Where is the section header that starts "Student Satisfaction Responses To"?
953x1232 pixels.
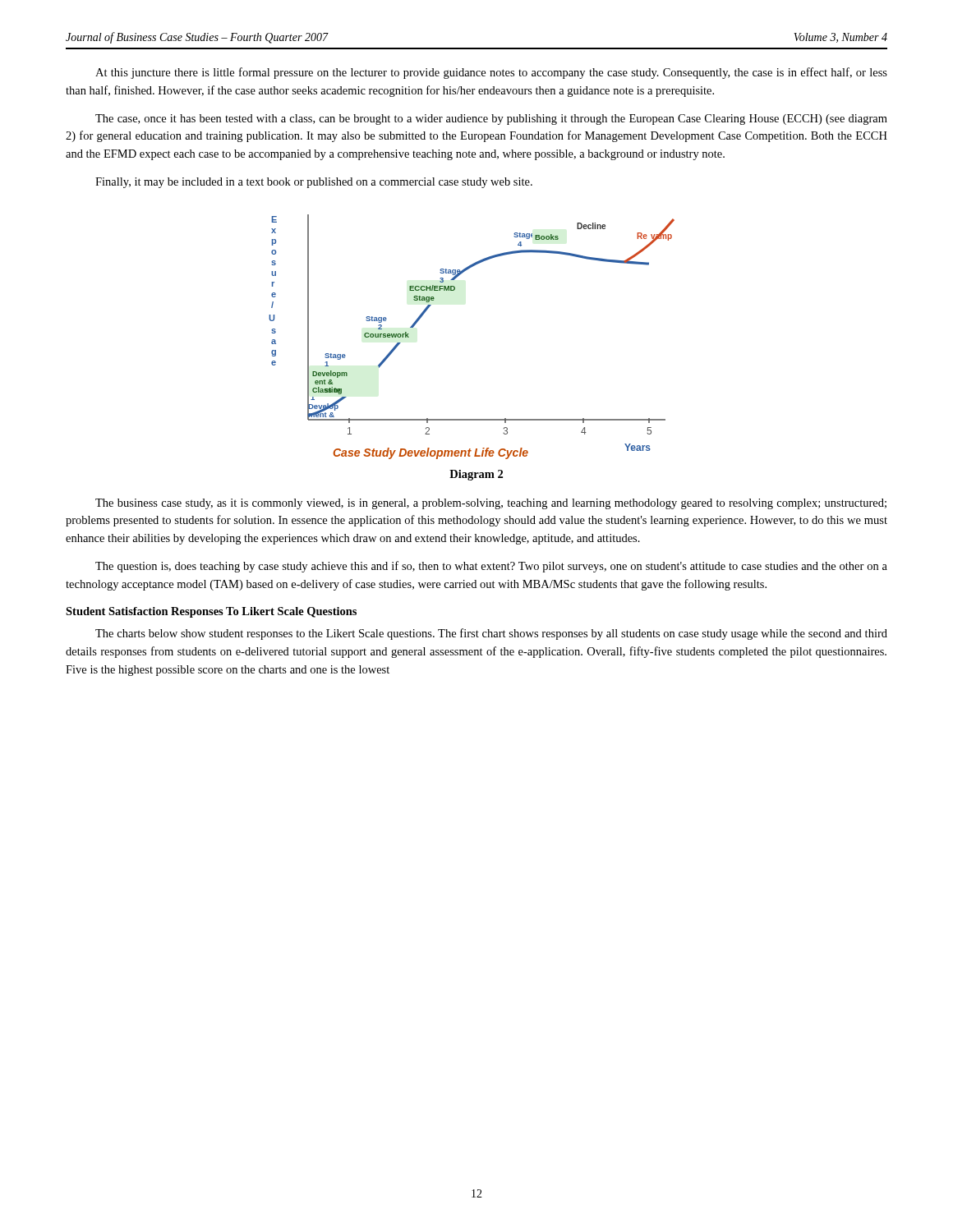(211, 611)
